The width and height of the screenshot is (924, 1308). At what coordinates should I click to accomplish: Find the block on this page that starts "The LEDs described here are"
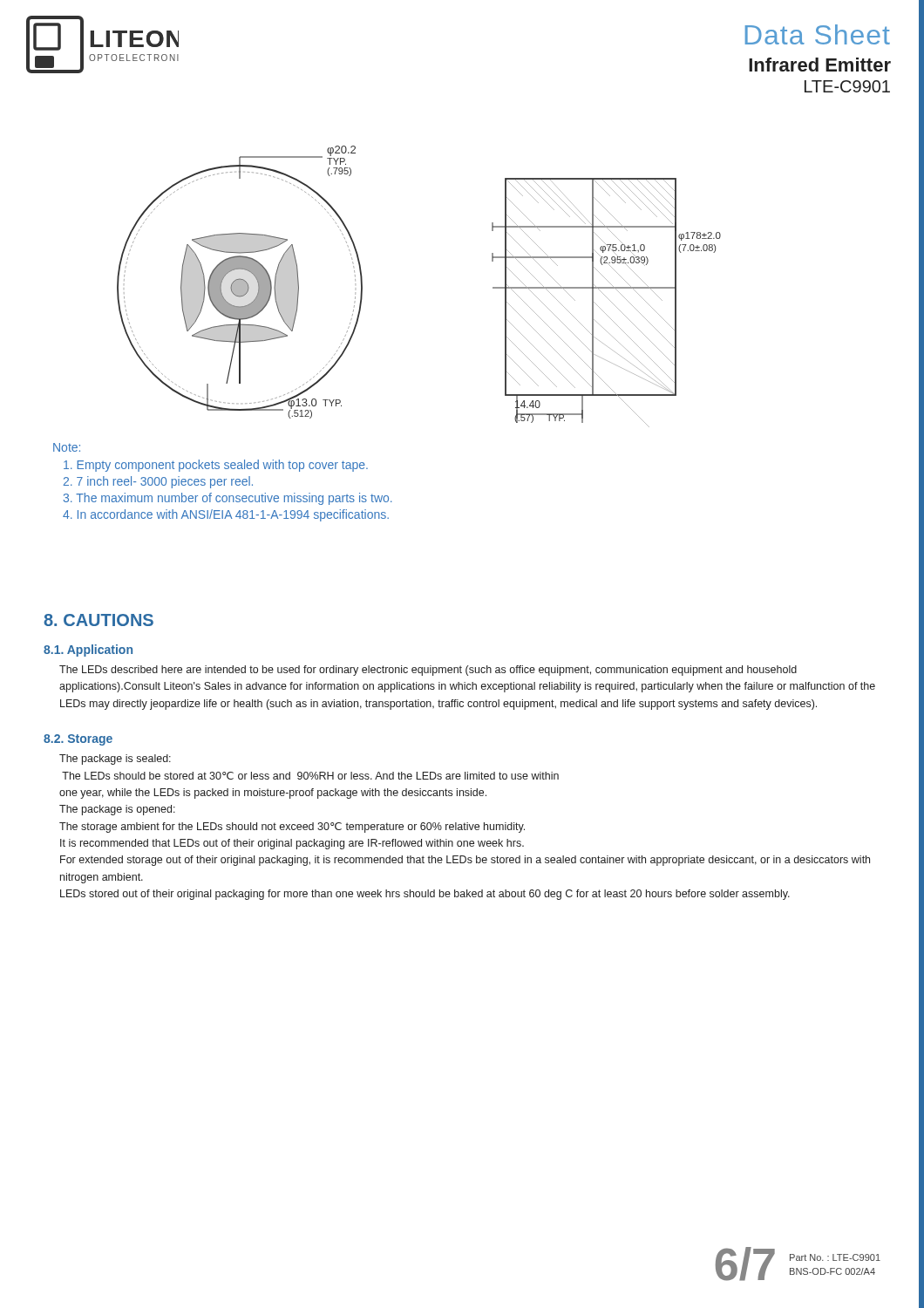[467, 687]
